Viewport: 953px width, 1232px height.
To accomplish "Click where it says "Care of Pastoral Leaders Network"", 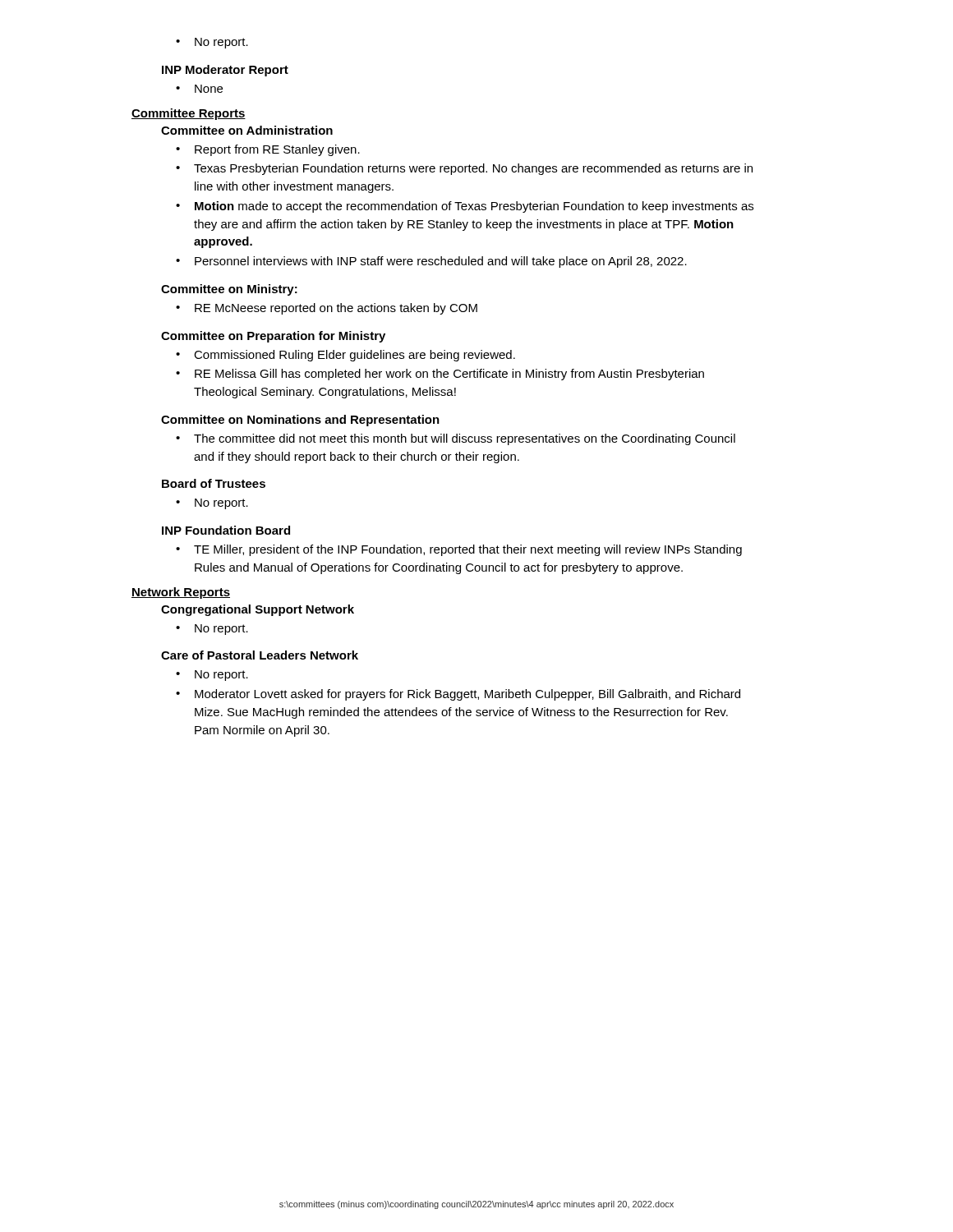I will tap(260, 655).
